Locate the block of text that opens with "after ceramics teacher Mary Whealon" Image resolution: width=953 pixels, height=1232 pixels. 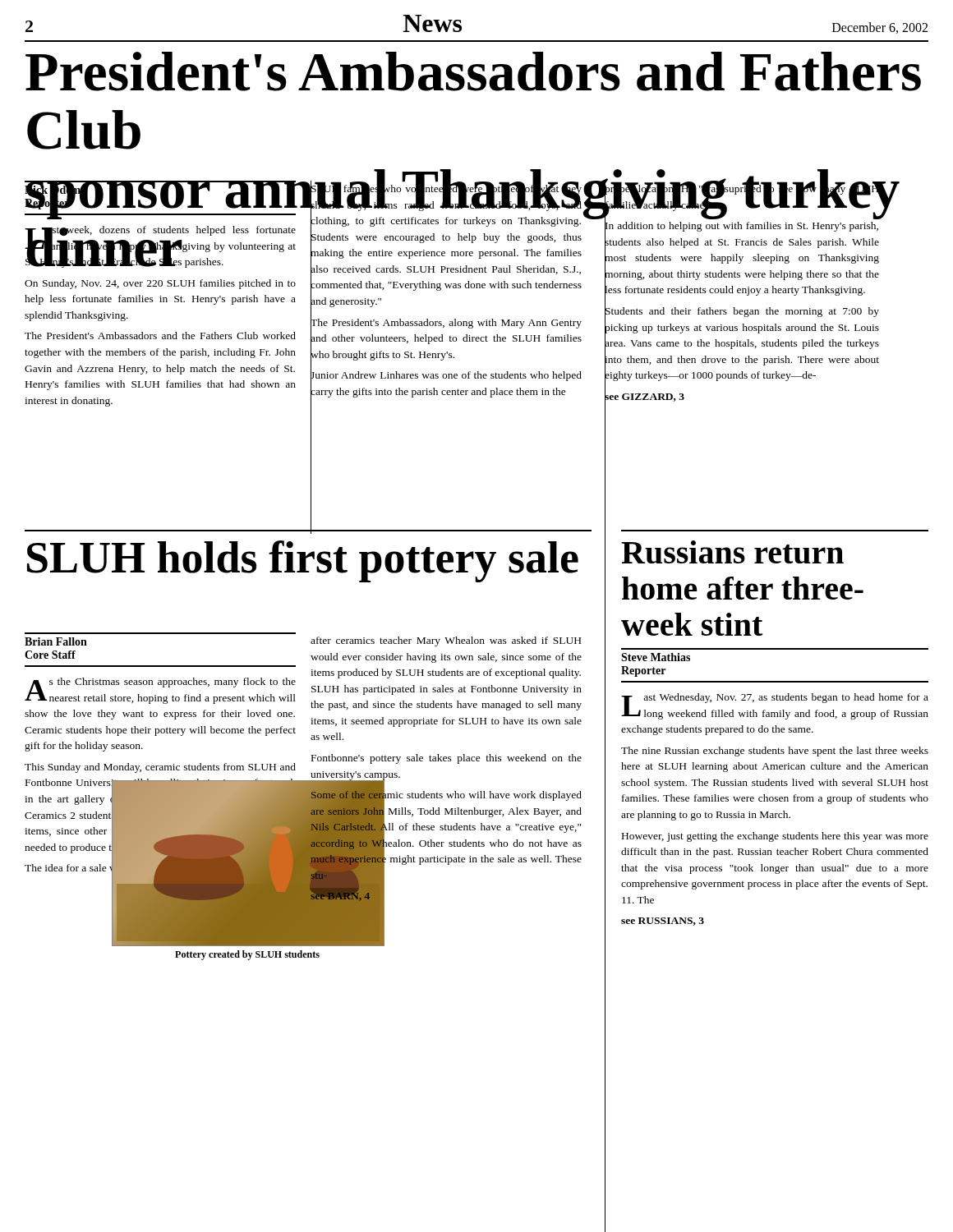pos(446,768)
